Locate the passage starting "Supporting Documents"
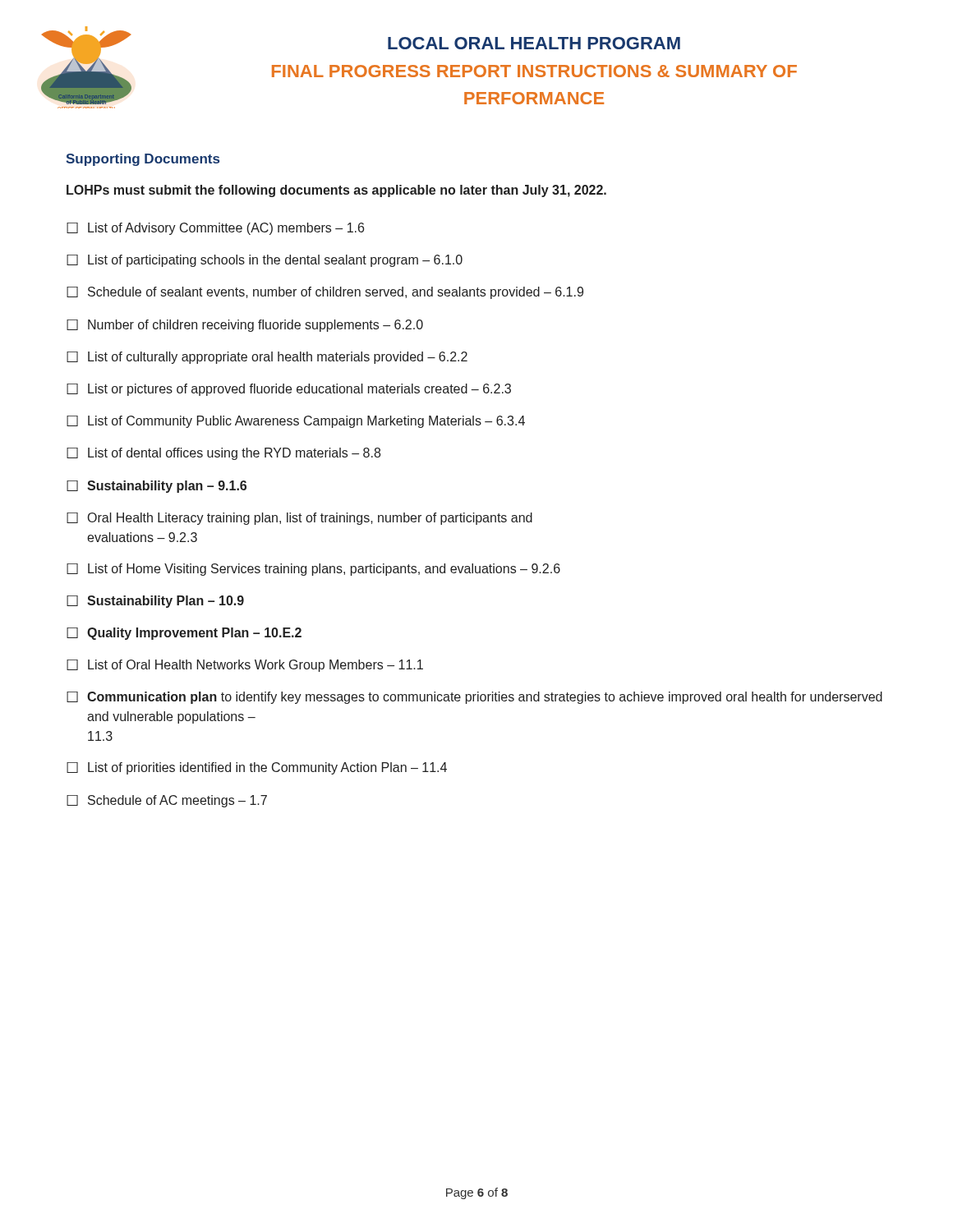The image size is (953, 1232). tap(143, 159)
